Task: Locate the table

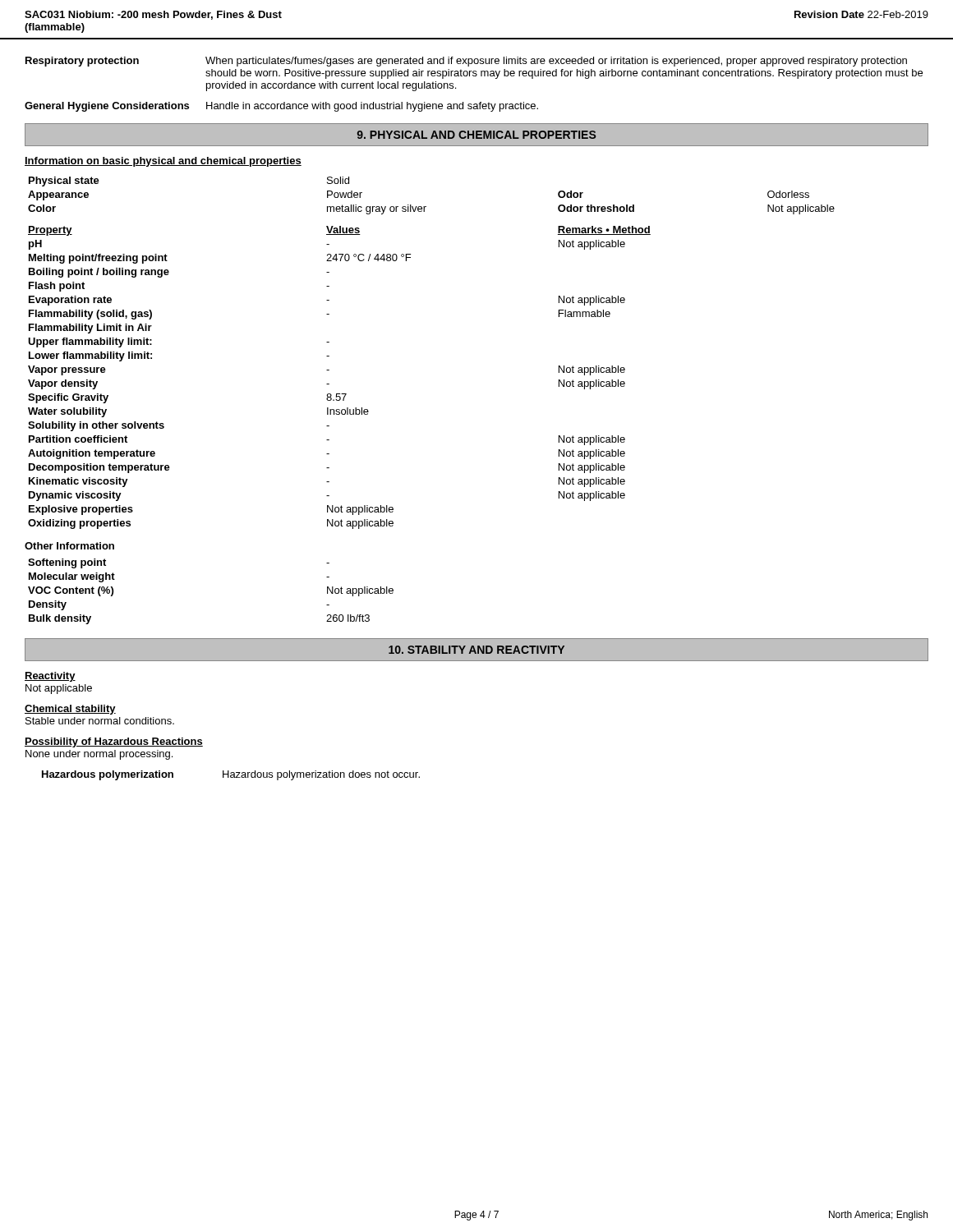Action: point(476,399)
